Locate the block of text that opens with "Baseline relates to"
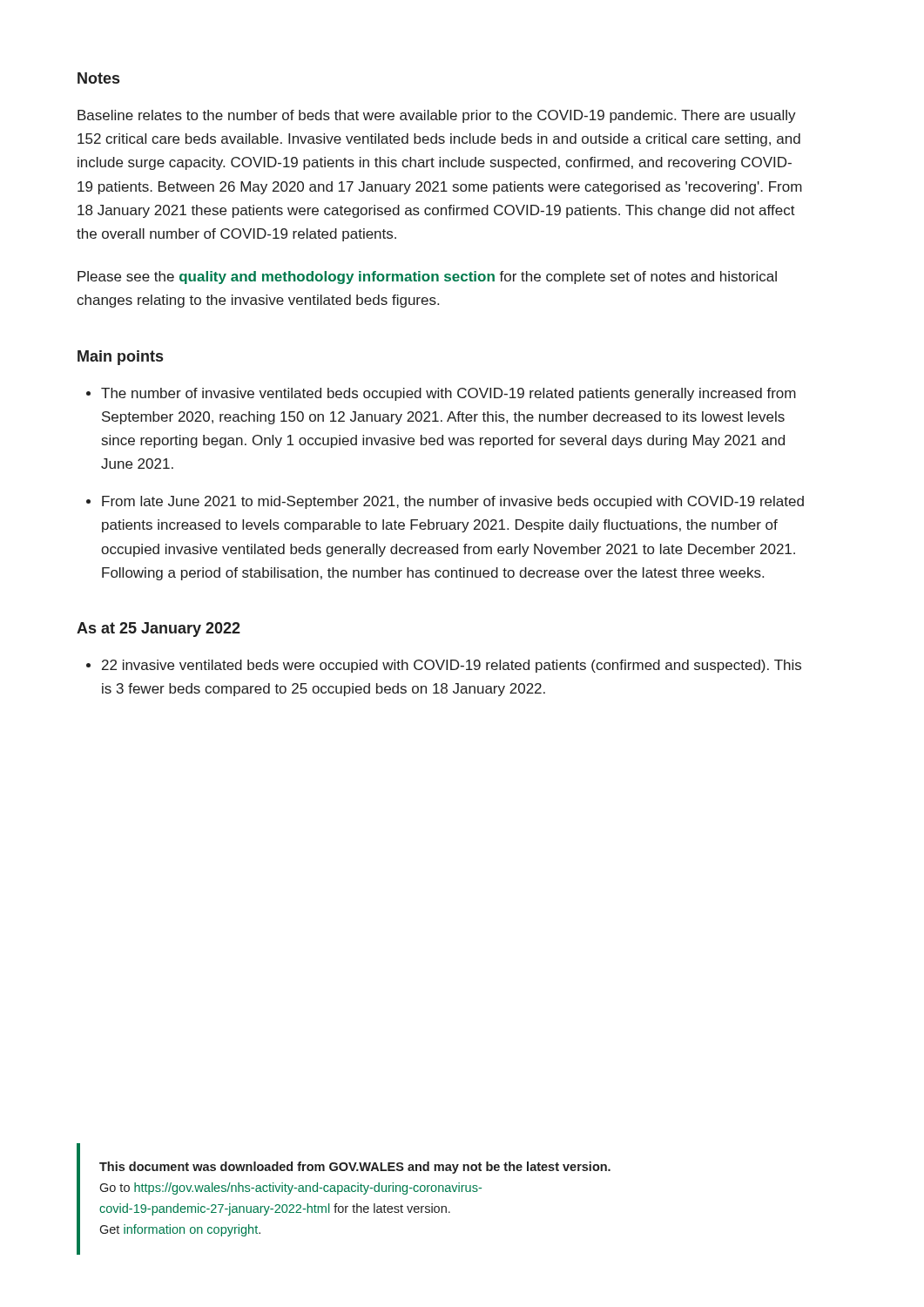The height and width of the screenshot is (1307, 924). click(x=440, y=175)
